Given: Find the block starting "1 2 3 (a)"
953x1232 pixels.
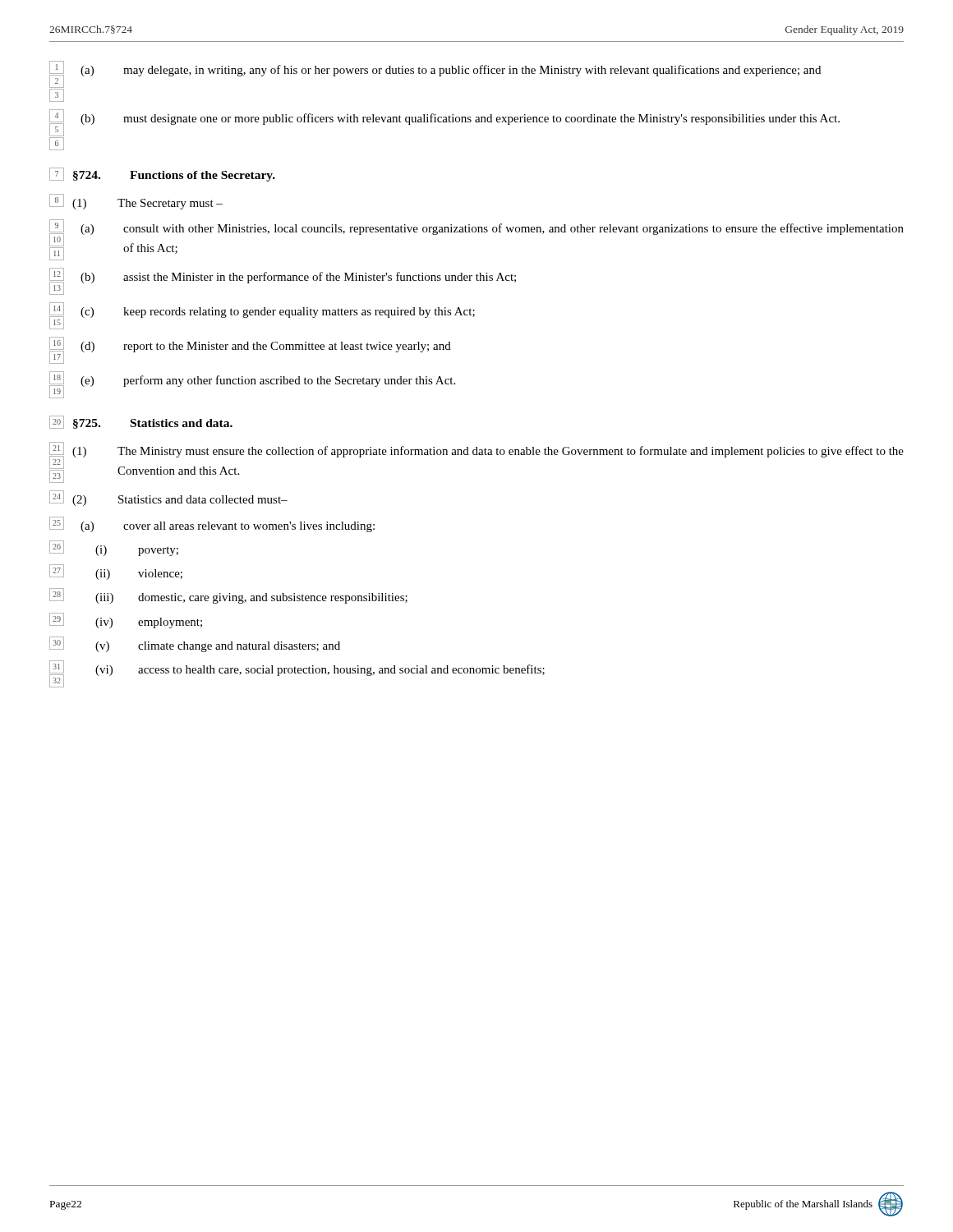Looking at the screenshot, I should 476,82.
